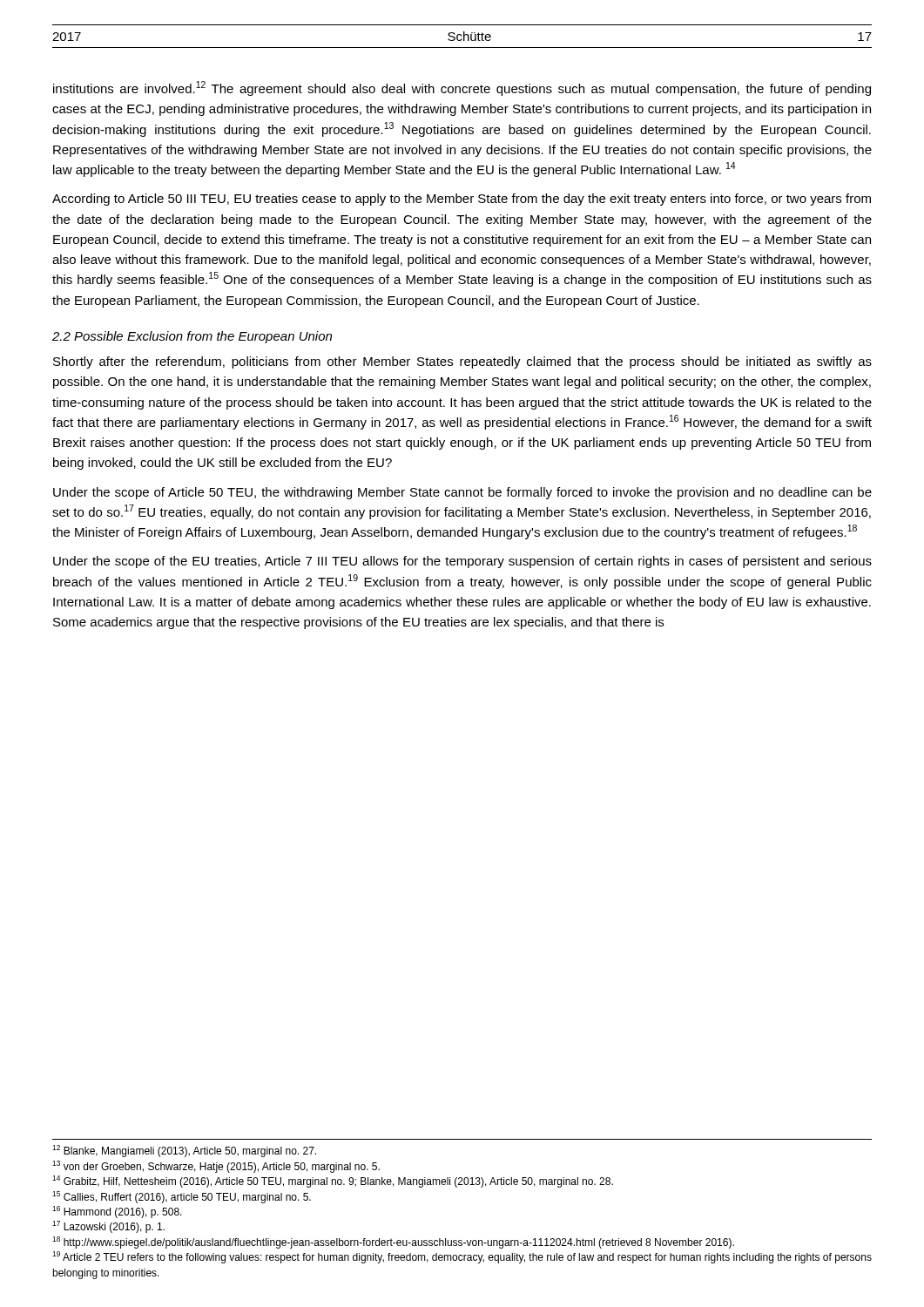This screenshot has height=1307, width=924.
Task: Locate the text block containing "Under the scope of the EU"
Action: point(462,591)
